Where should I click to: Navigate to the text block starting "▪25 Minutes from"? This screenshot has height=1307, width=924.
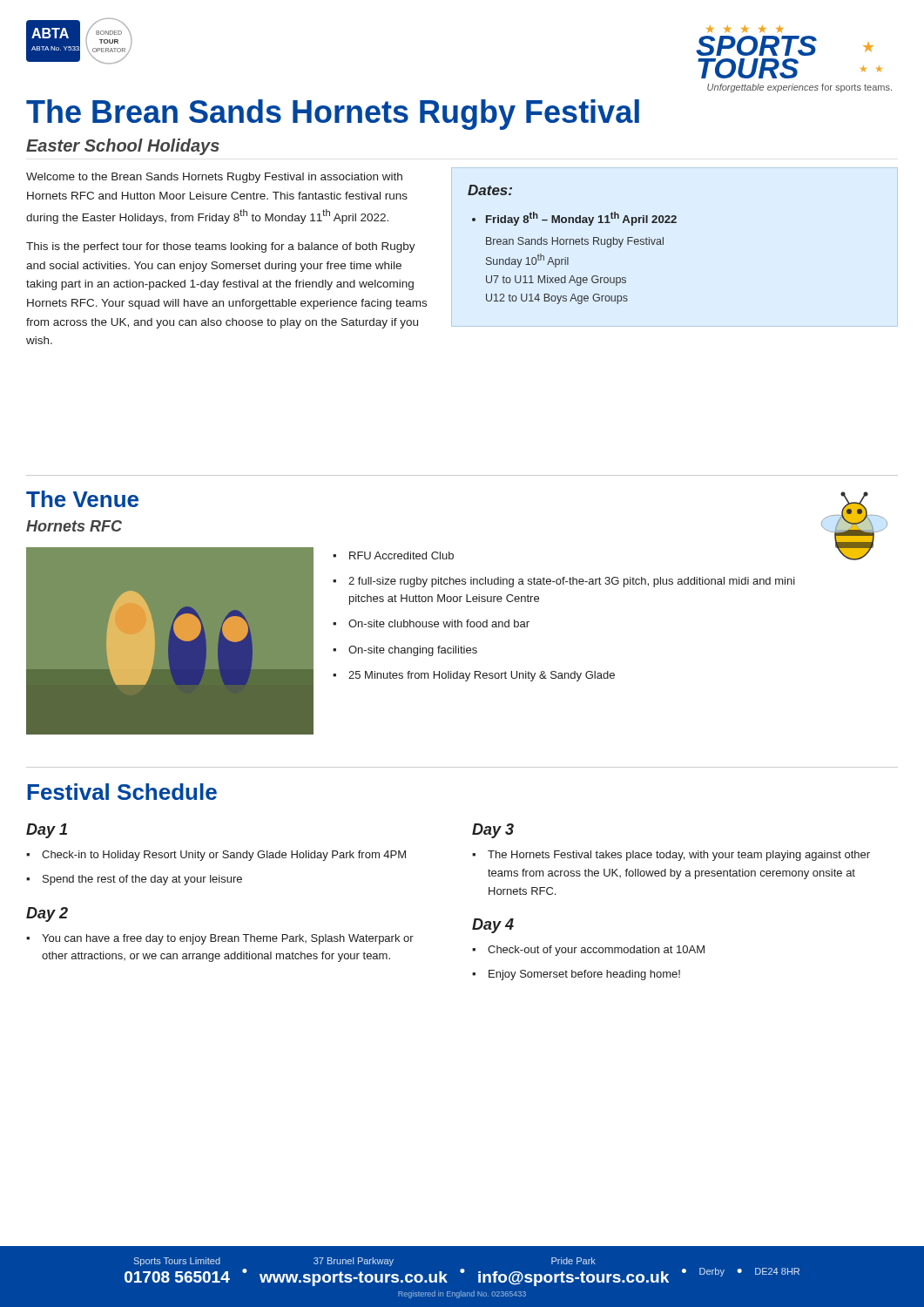(474, 675)
